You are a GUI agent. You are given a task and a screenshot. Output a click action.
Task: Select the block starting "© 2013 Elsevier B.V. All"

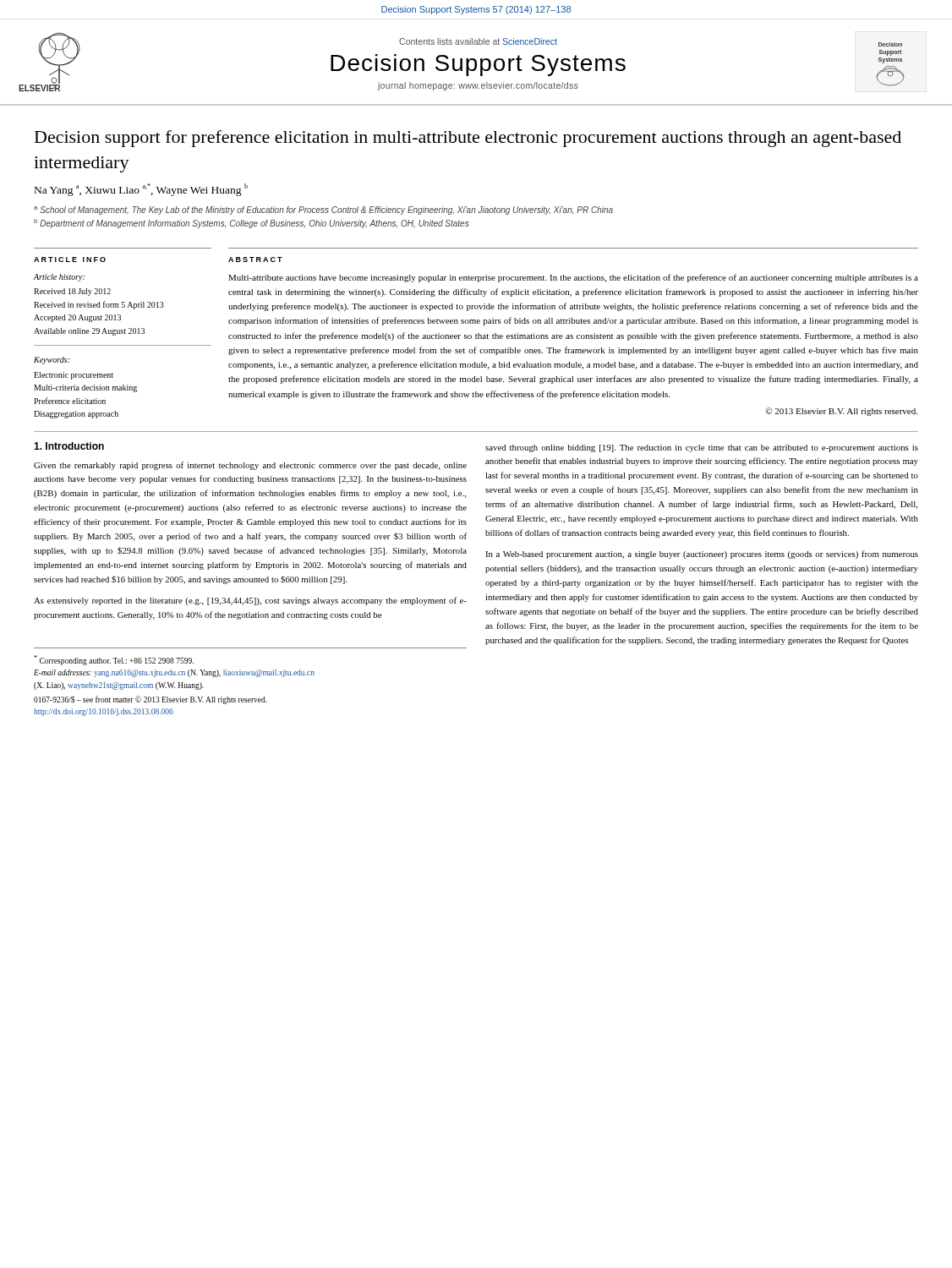(x=842, y=411)
